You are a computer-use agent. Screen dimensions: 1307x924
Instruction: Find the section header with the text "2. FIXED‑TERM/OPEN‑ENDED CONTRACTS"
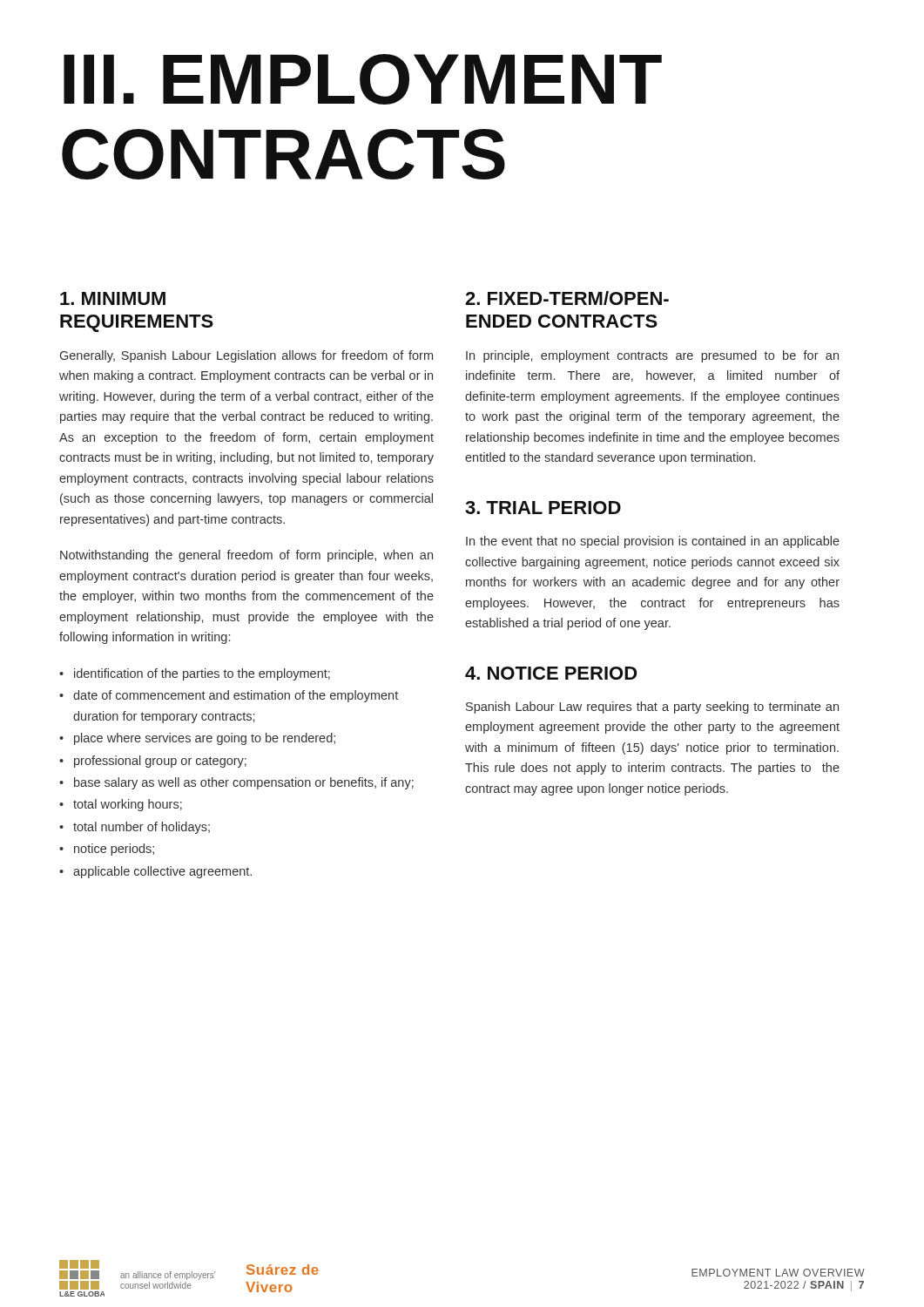(x=567, y=310)
